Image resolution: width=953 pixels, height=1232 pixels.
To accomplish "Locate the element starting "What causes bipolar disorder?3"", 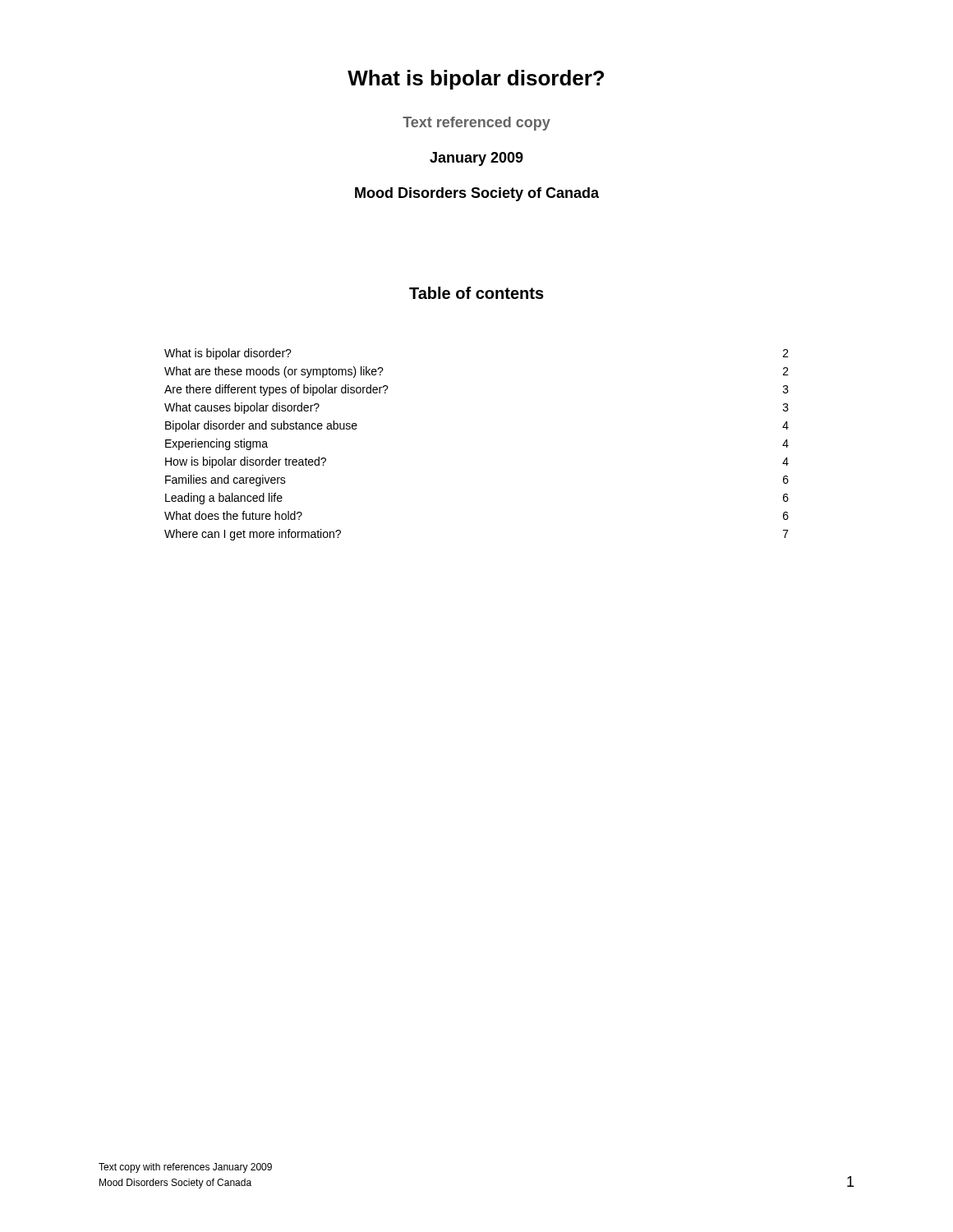I will 241,408.
